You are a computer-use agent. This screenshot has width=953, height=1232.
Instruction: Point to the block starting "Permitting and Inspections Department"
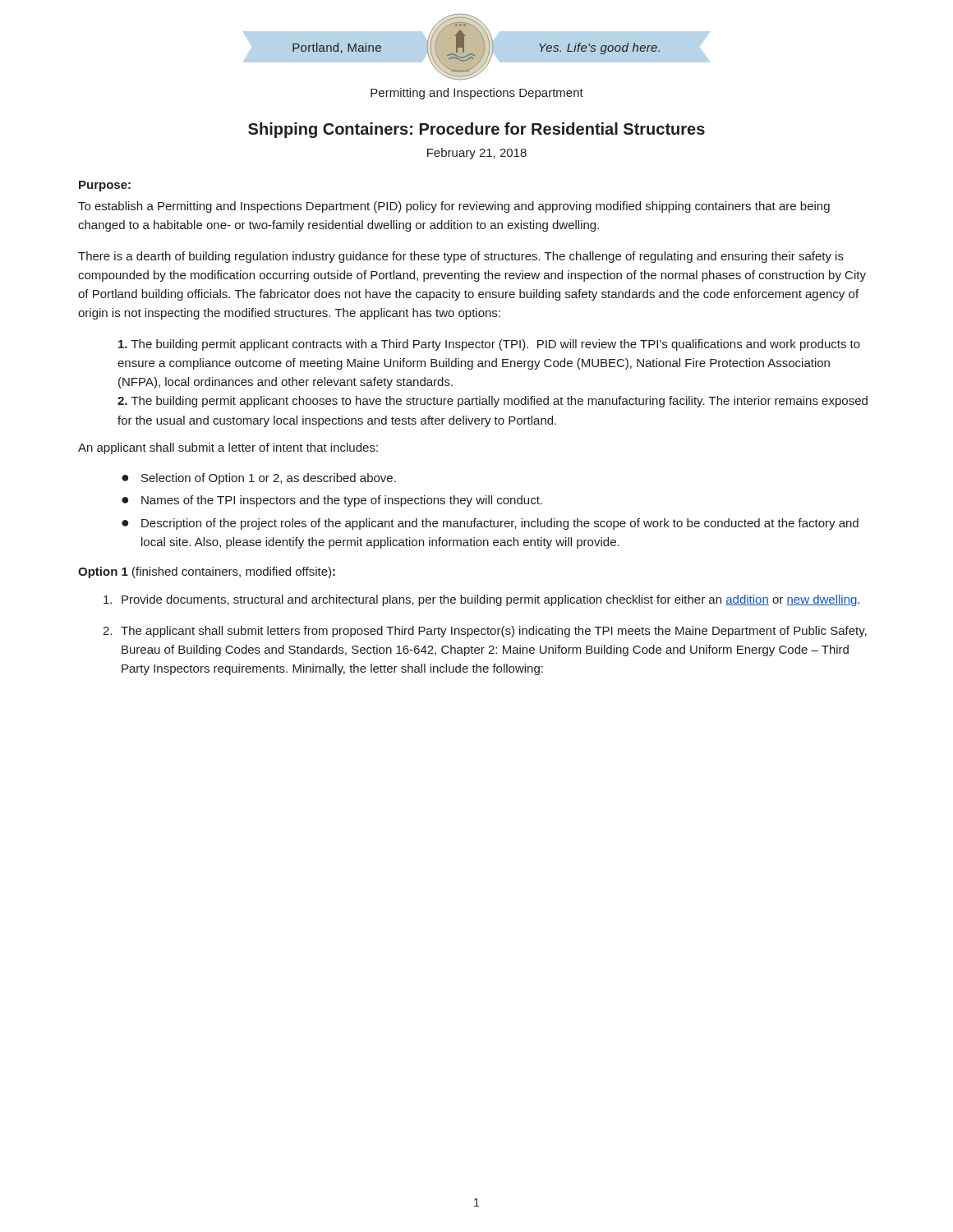[x=476, y=92]
